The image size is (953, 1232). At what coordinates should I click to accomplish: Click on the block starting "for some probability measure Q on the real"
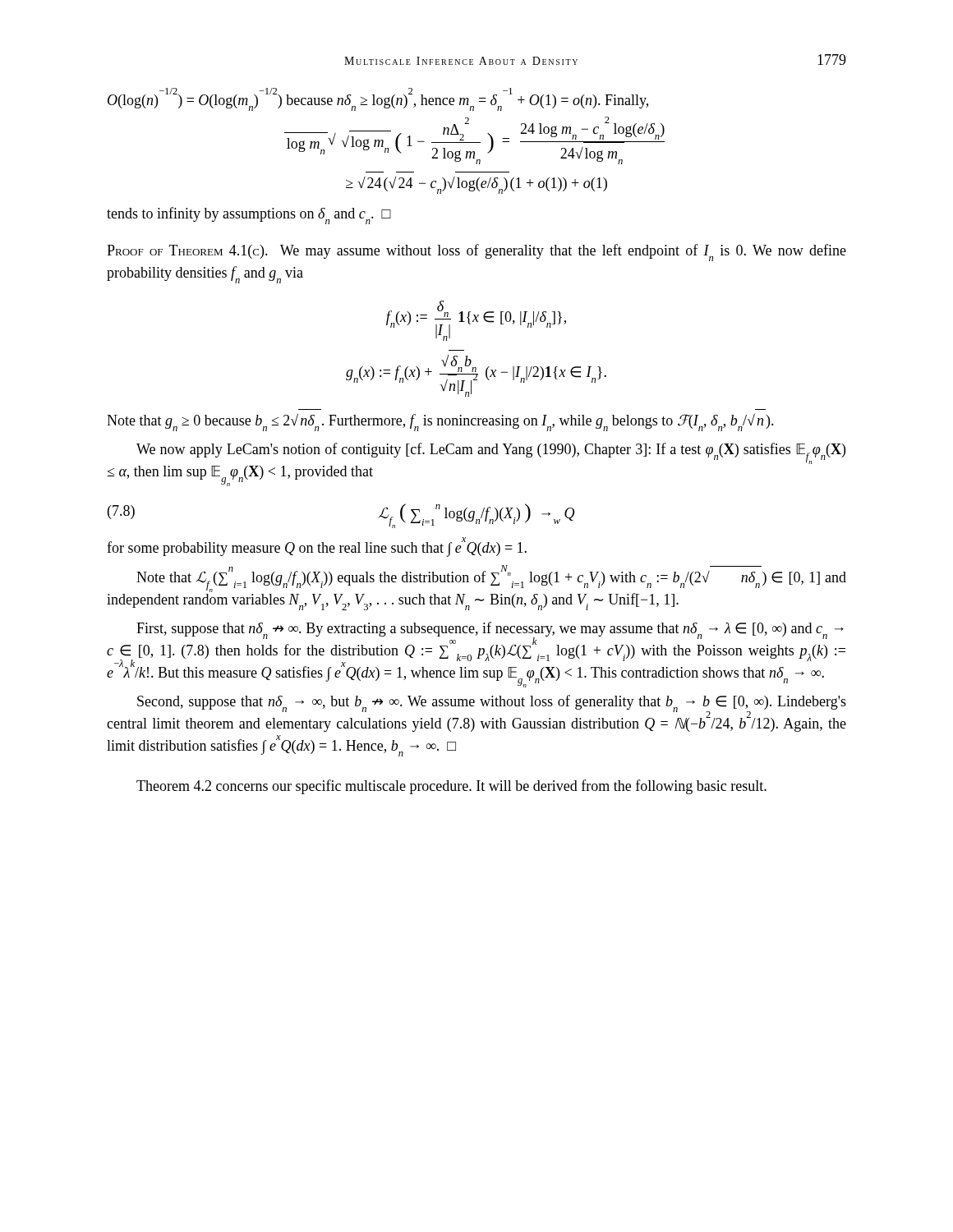tap(317, 546)
